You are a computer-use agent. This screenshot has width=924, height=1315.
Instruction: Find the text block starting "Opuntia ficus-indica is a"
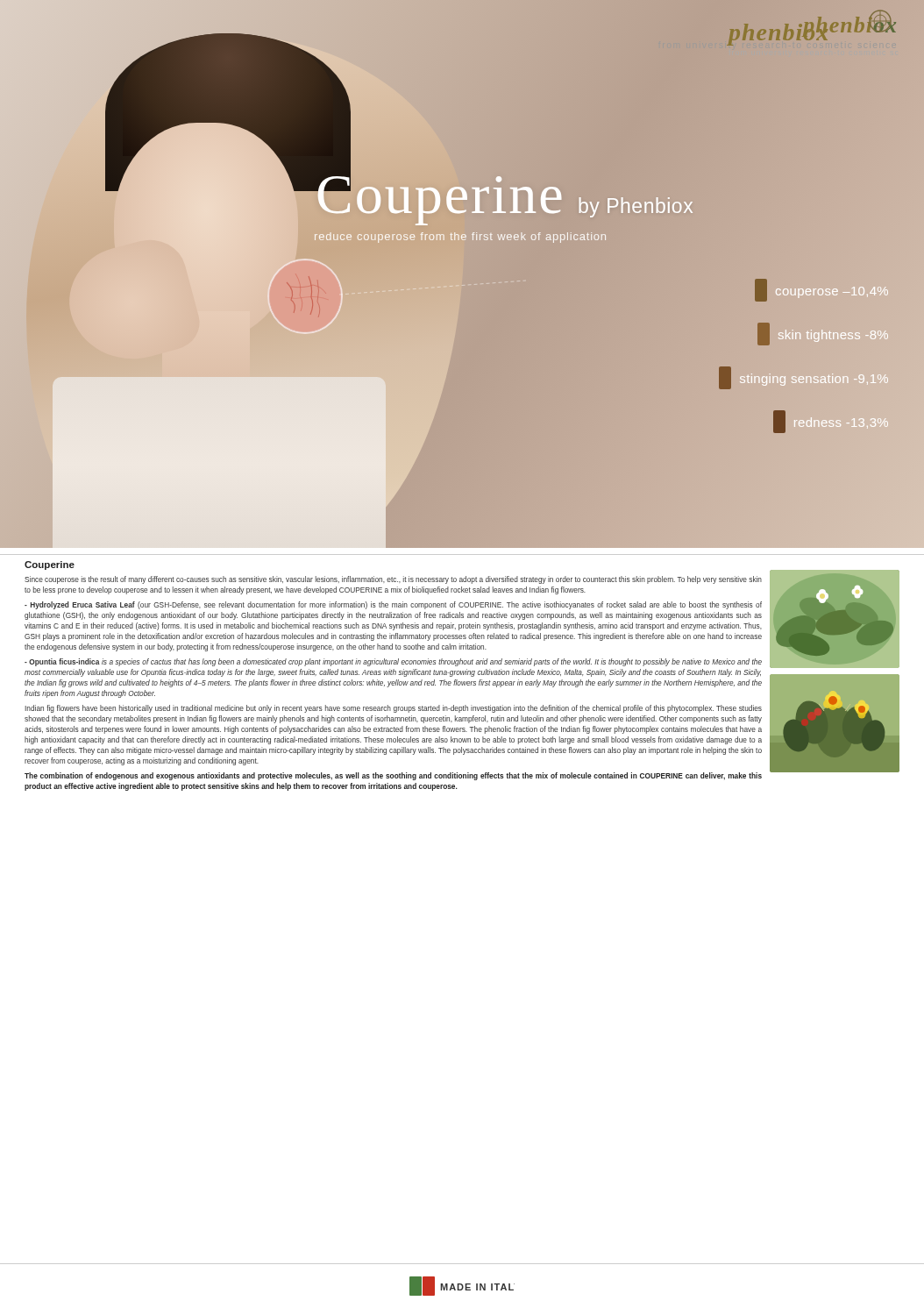pos(393,678)
